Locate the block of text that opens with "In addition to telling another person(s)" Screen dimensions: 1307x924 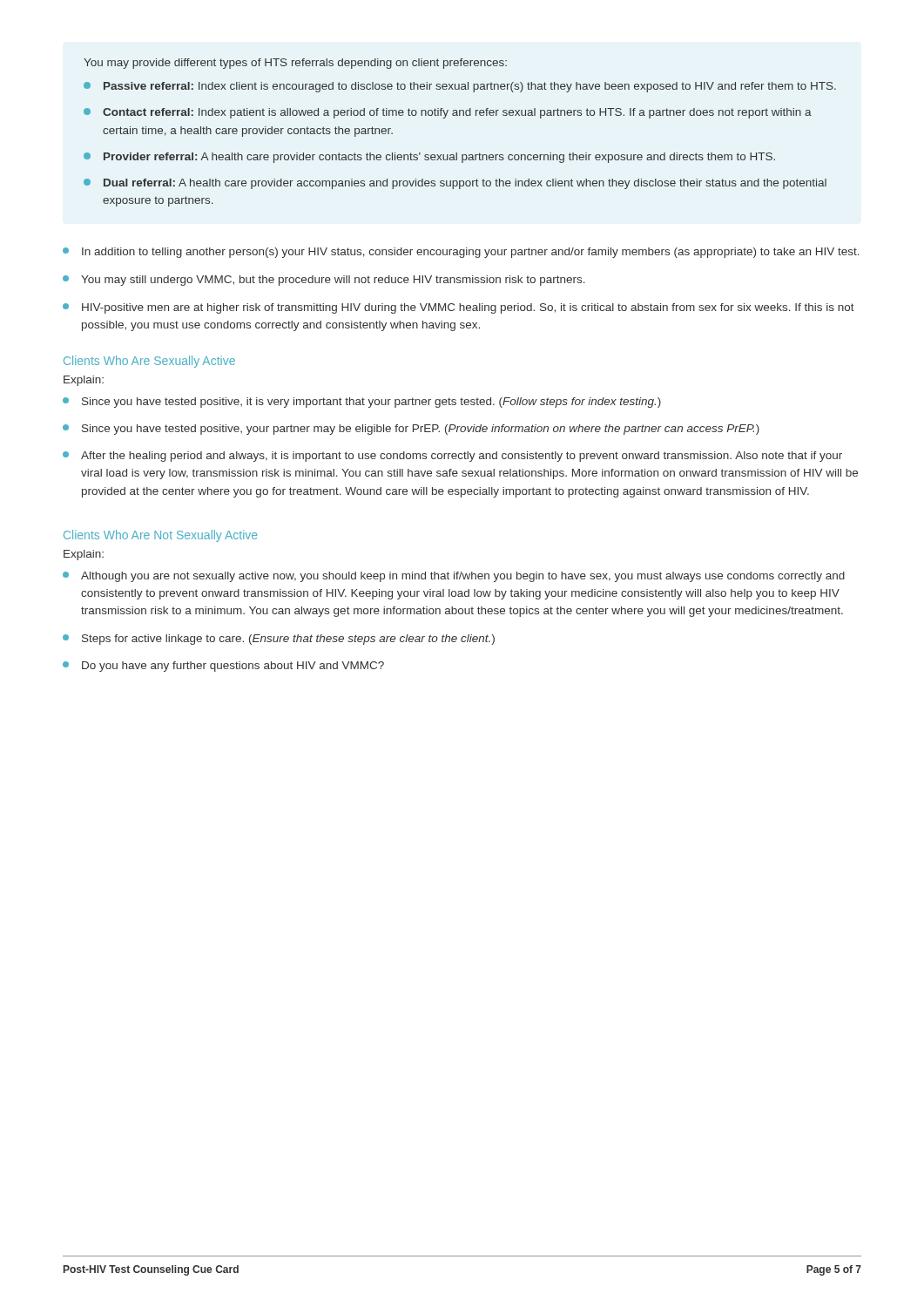coord(461,252)
